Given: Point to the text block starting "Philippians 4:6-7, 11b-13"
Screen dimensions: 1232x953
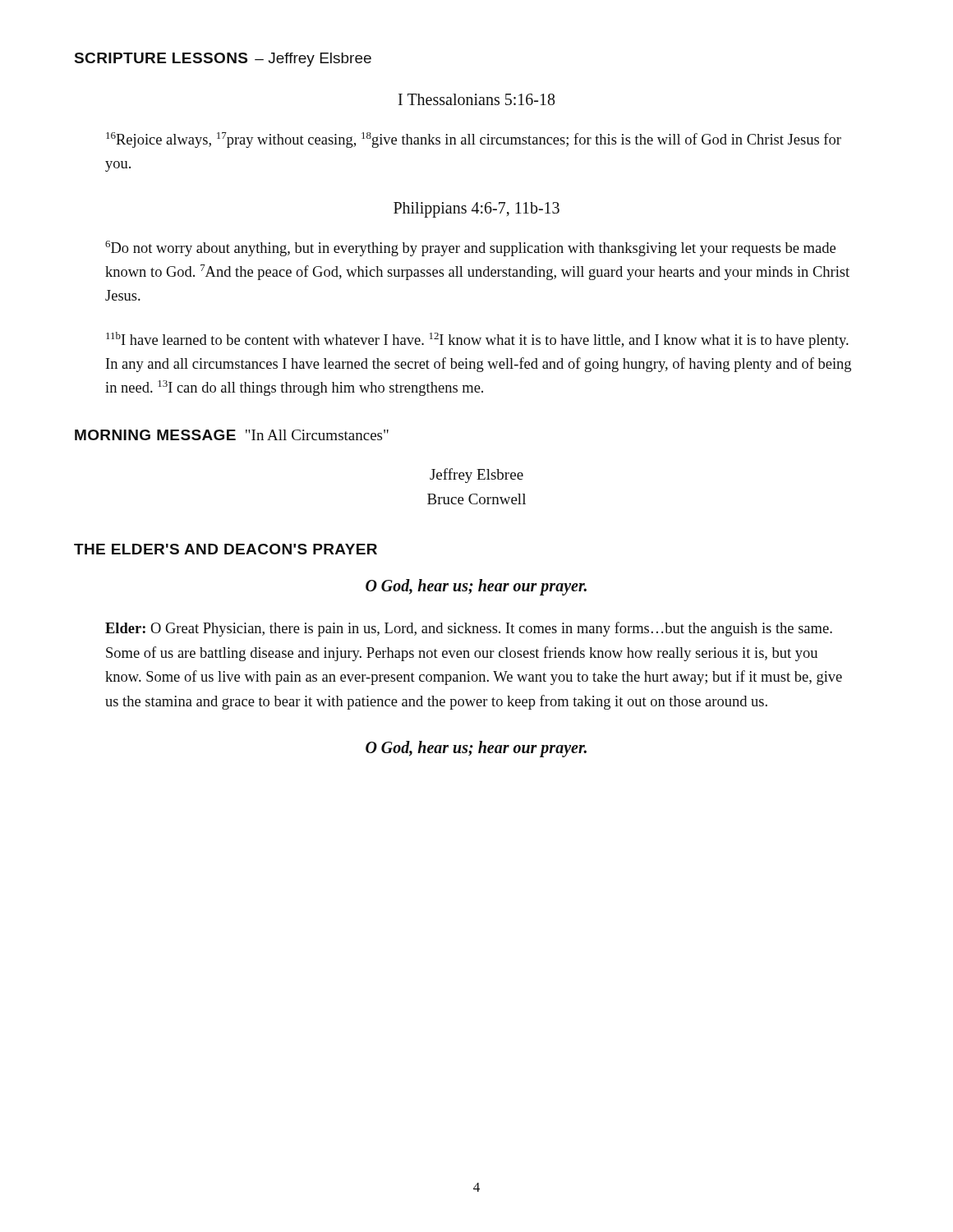Looking at the screenshot, I should 476,207.
